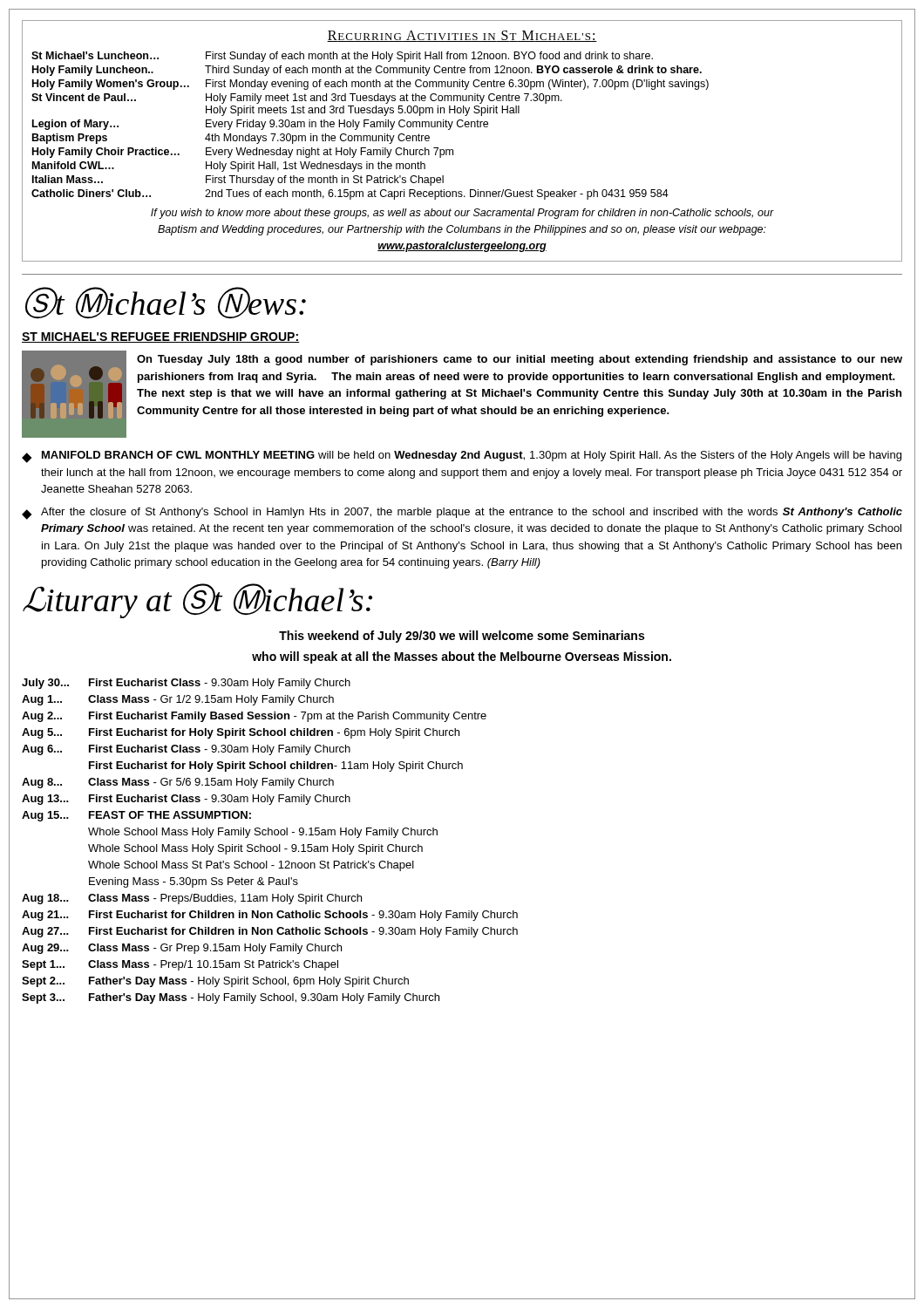924x1308 pixels.
Task: Locate the block of text that opens with "◆ After the closure of St Anthony's School"
Action: pos(462,537)
